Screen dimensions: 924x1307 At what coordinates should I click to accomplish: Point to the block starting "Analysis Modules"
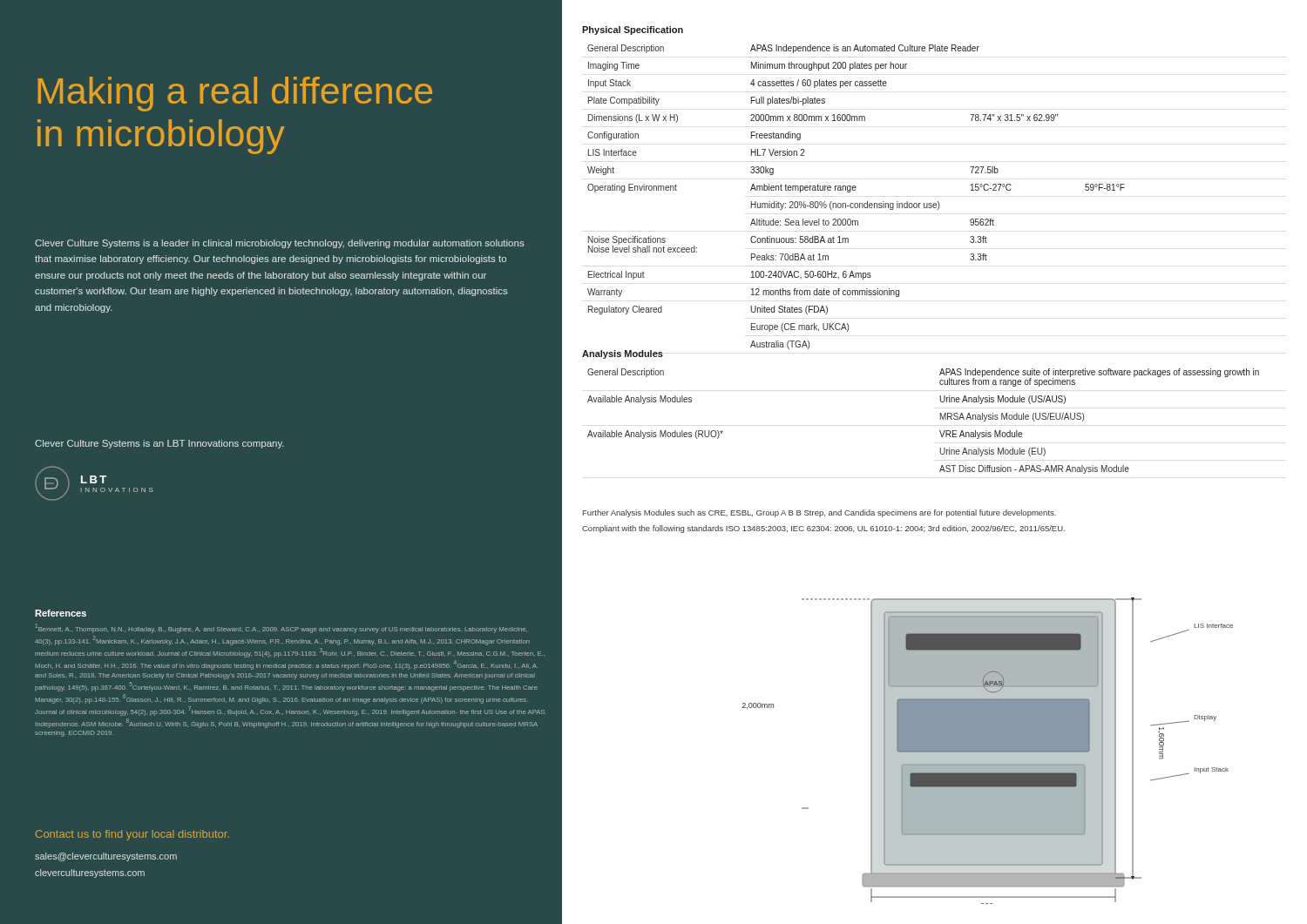click(x=623, y=354)
